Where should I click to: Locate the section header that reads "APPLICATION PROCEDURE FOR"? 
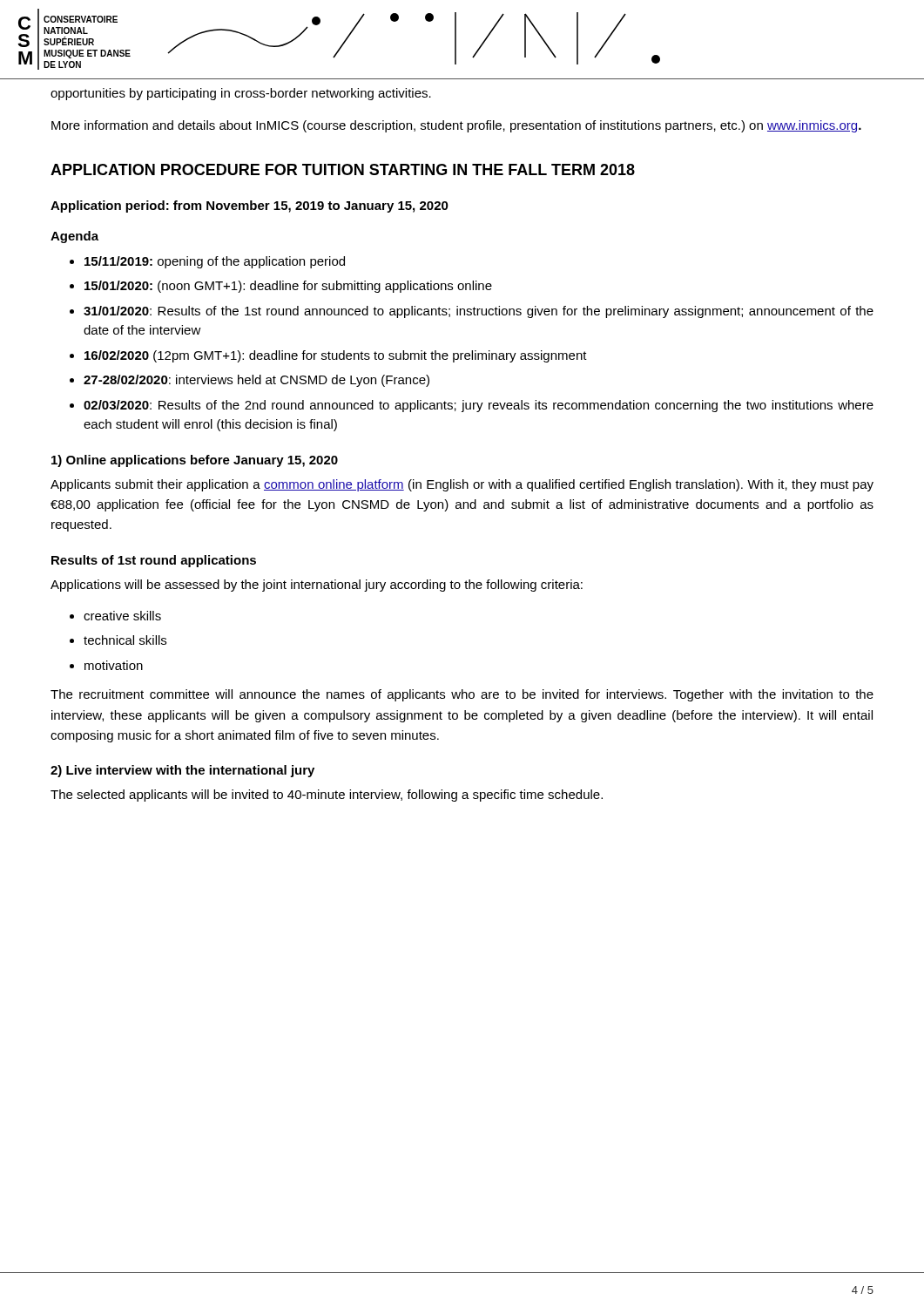[343, 169]
